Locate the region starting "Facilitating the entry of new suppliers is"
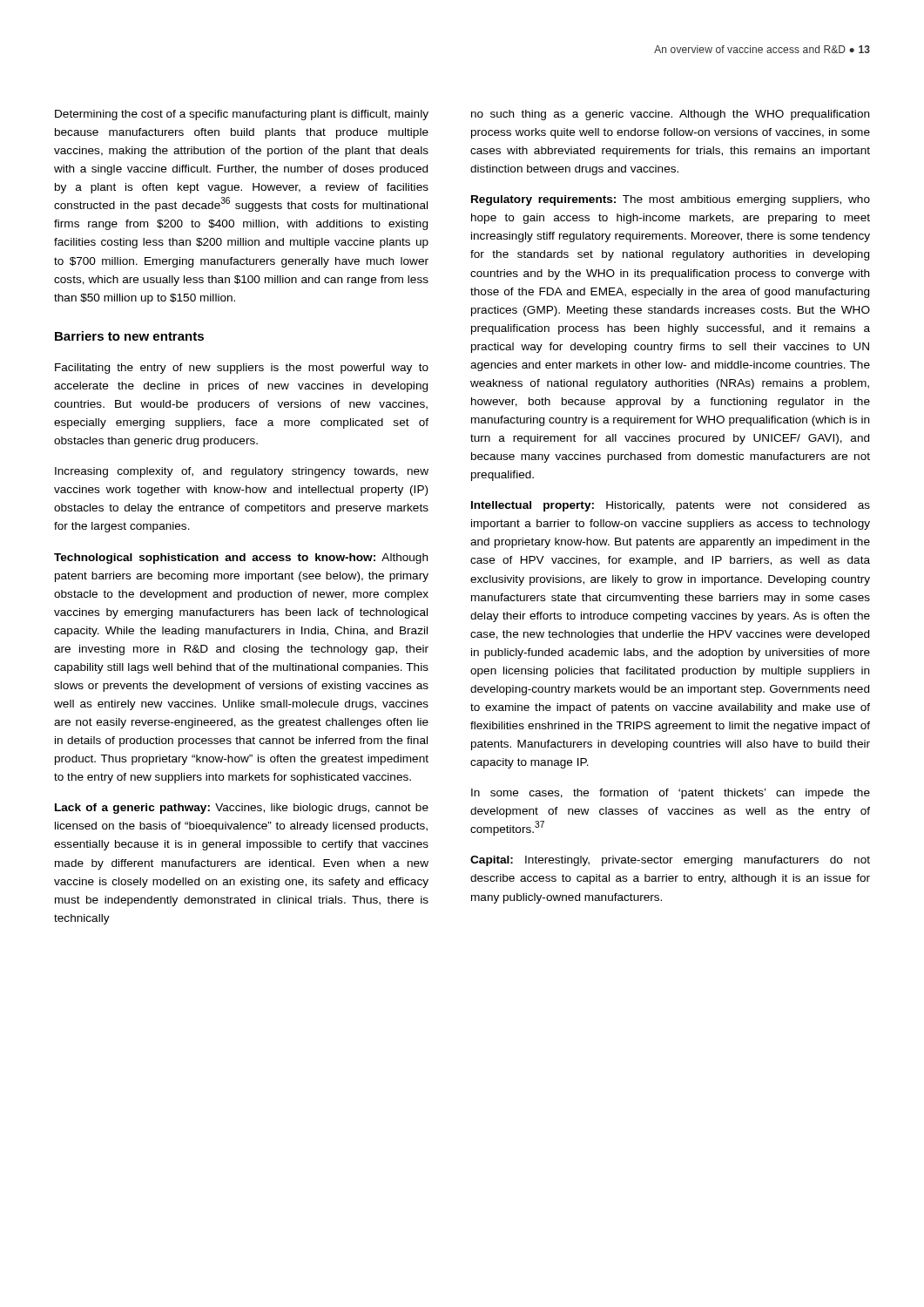This screenshot has width=924, height=1307. pos(241,404)
